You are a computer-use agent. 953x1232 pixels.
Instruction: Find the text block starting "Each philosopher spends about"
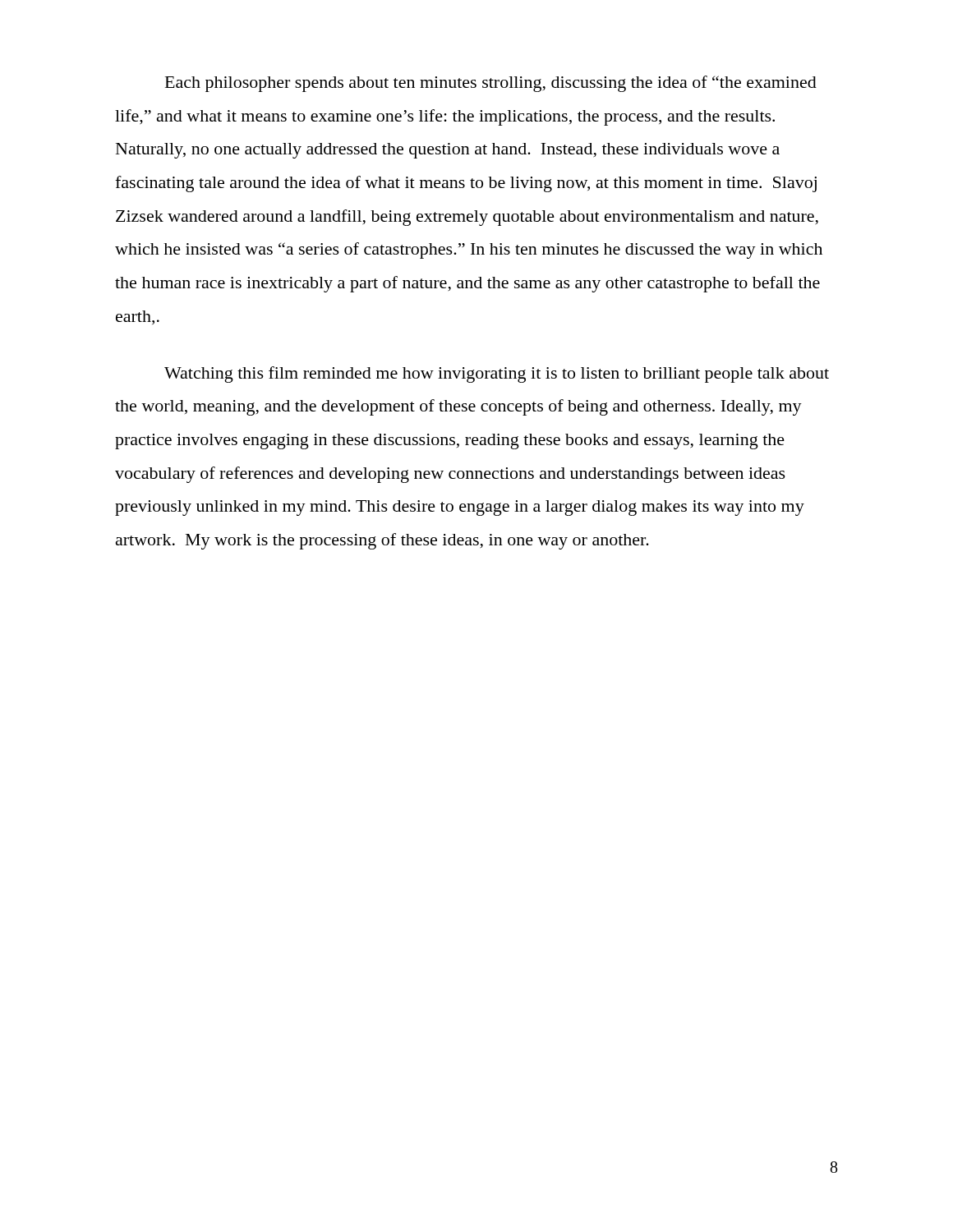476,199
